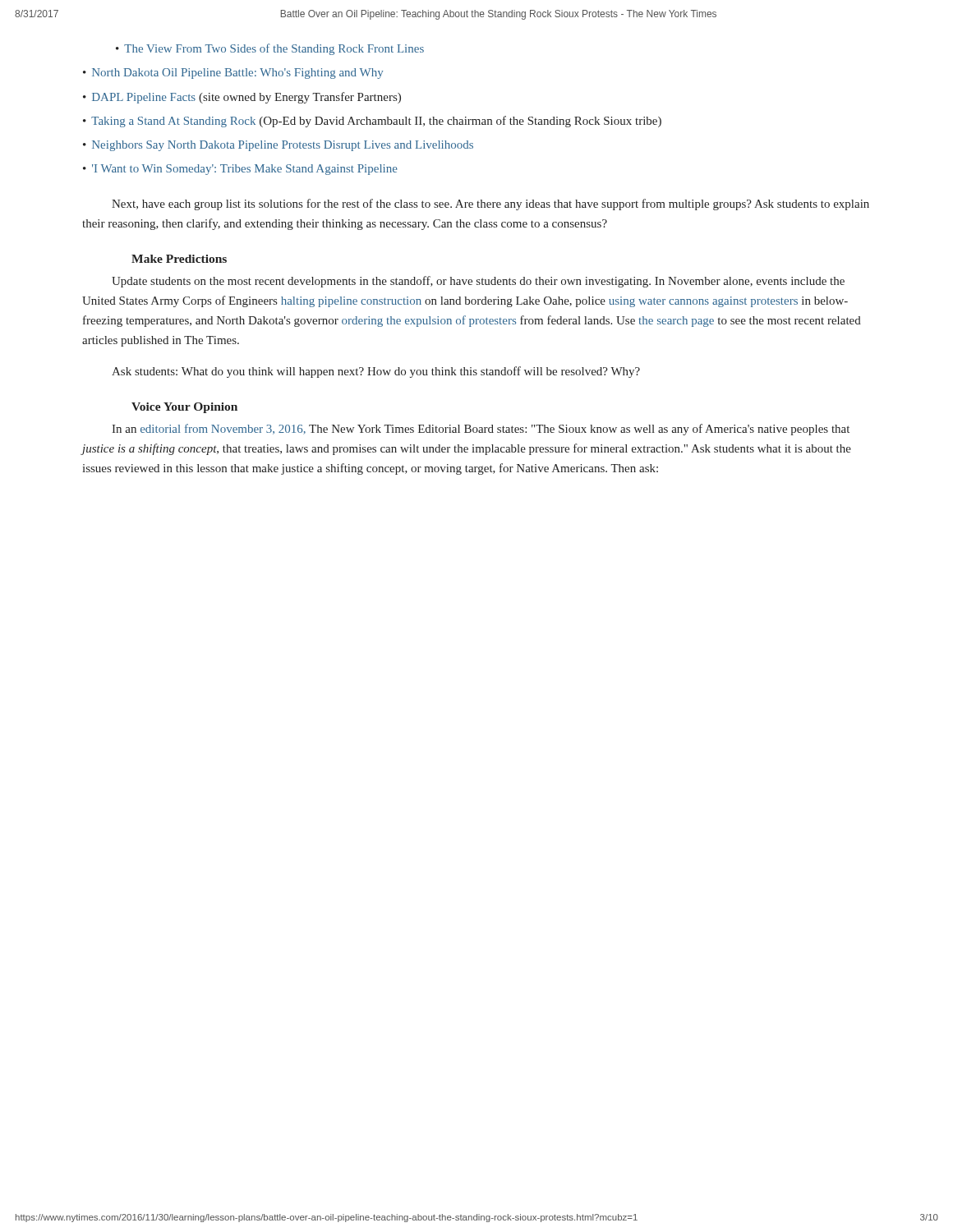Screen dimensions: 1232x953
Task: Point to the block starting "Ask students: What do you think will"
Action: pyautogui.click(x=376, y=371)
